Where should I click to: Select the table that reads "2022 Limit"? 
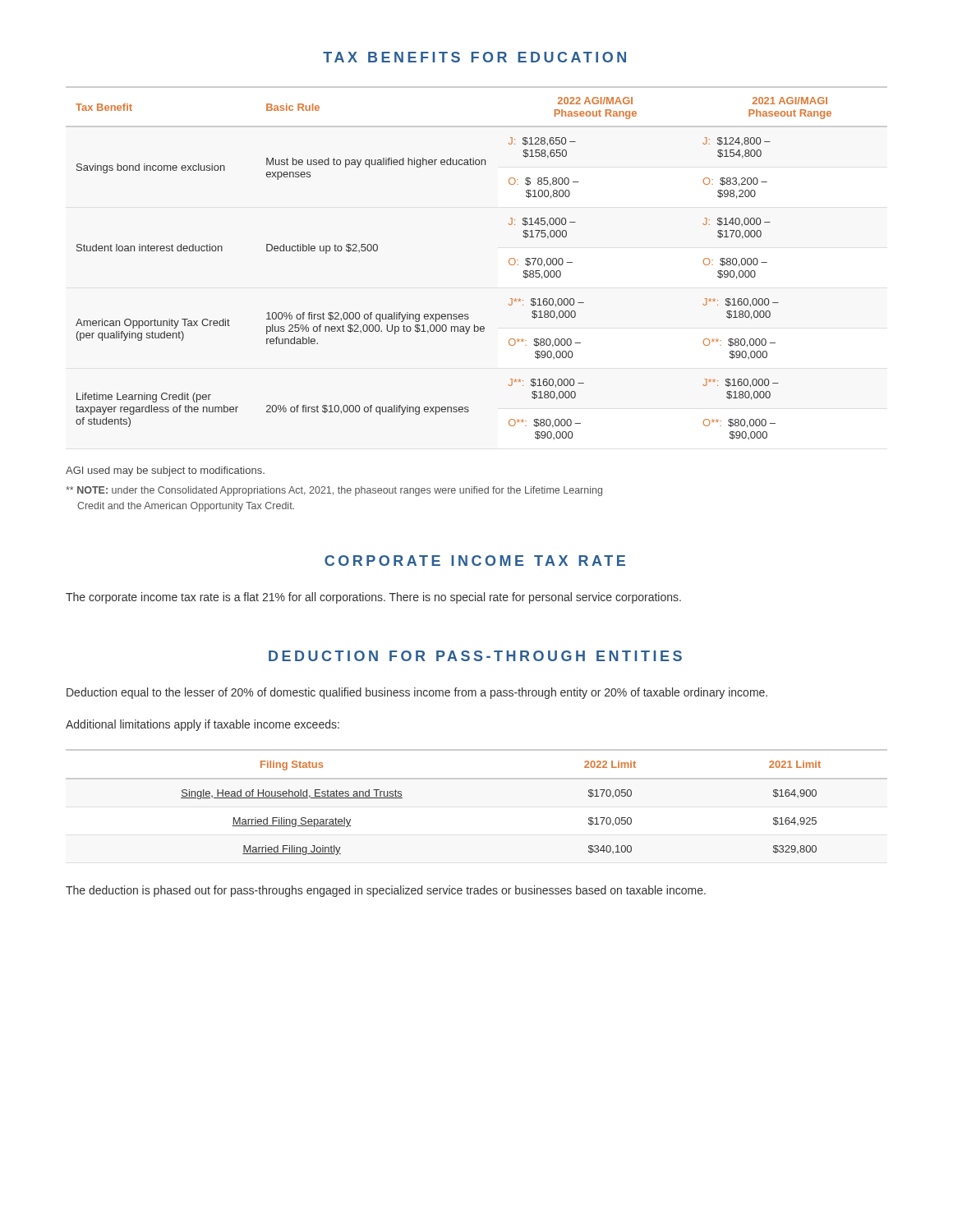tap(476, 806)
